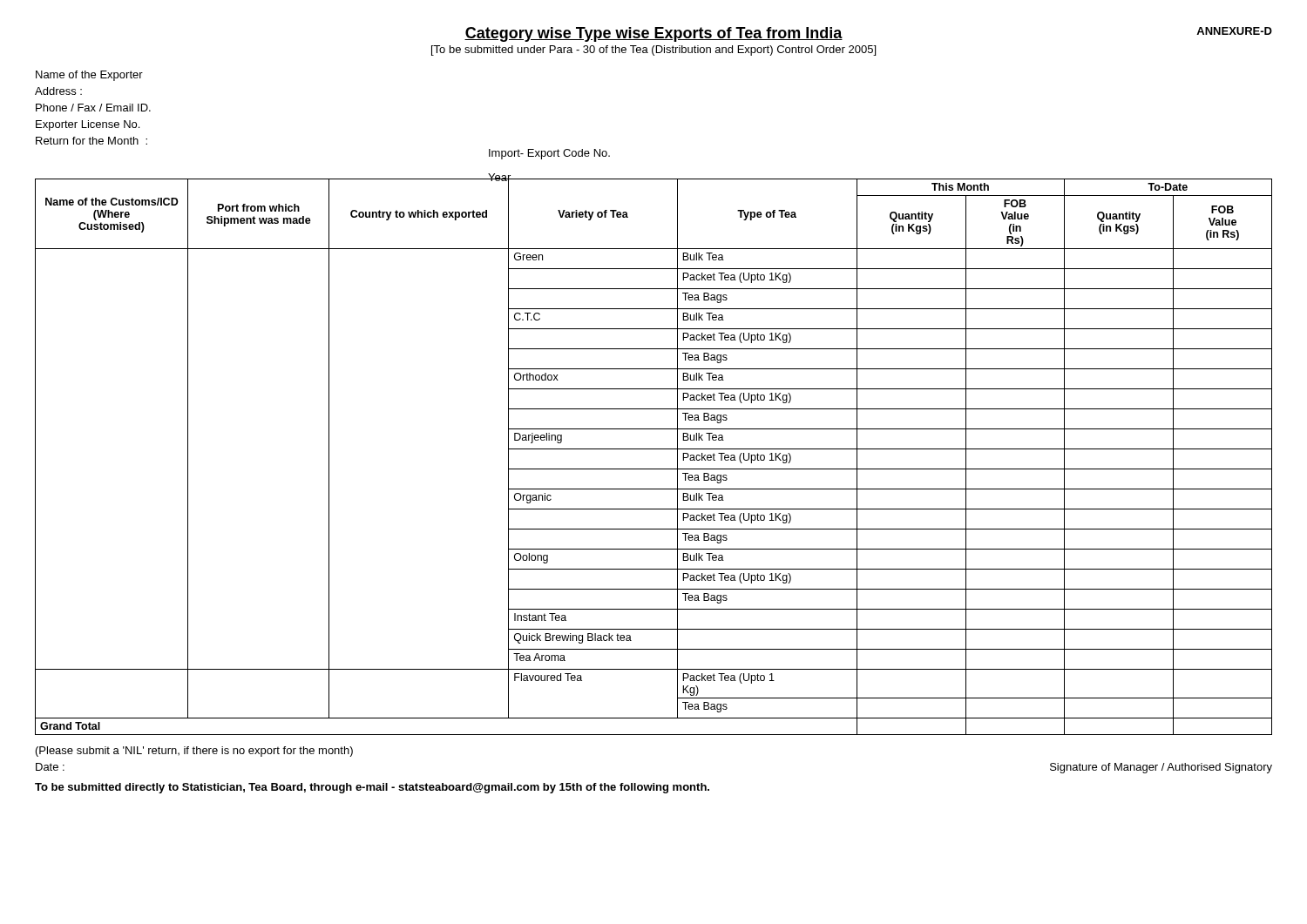Screen dimensions: 924x1307
Task: Select the text block with the text "Signature of Manager /"
Action: click(x=1161, y=767)
